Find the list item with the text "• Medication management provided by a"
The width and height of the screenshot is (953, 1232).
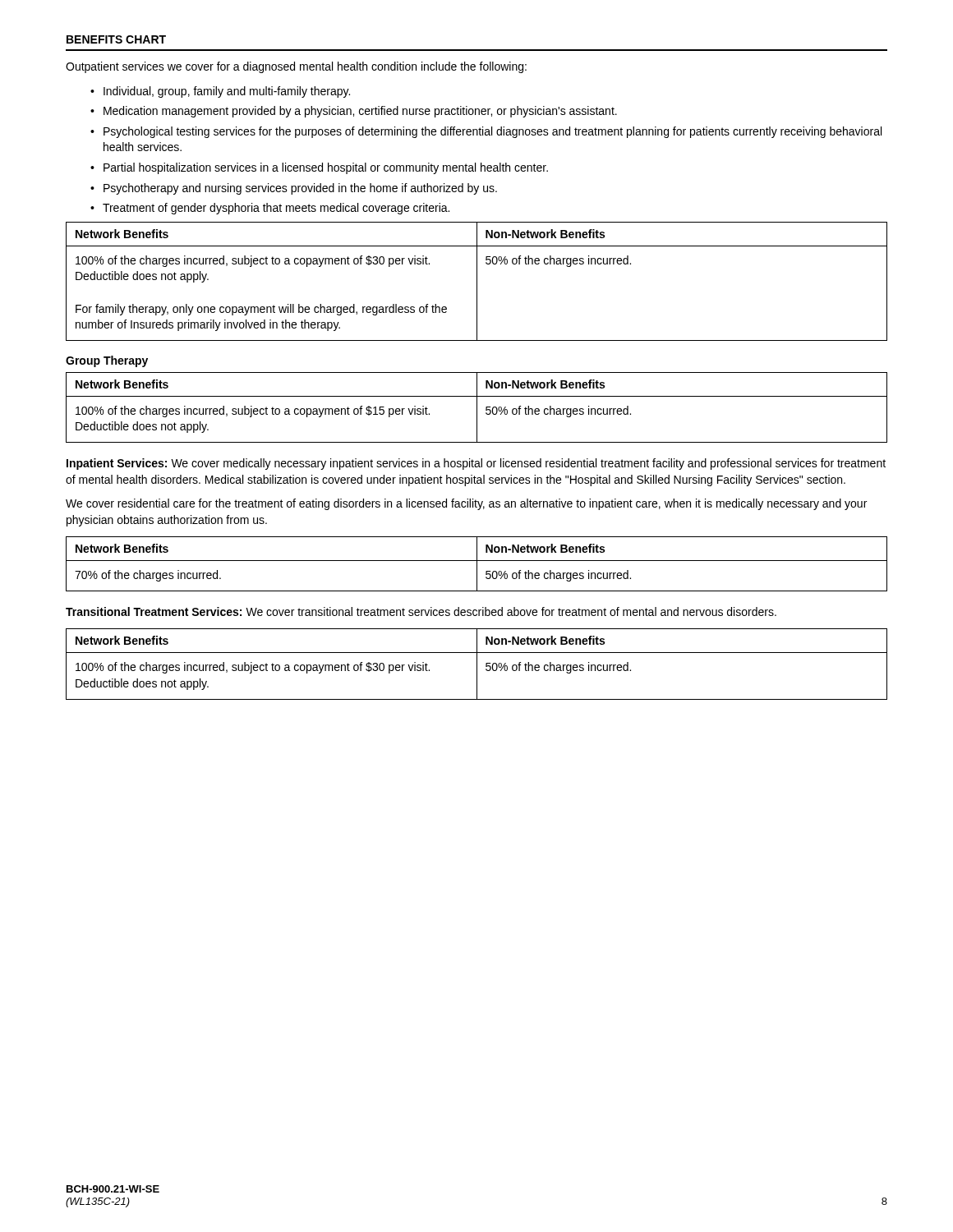coord(354,112)
